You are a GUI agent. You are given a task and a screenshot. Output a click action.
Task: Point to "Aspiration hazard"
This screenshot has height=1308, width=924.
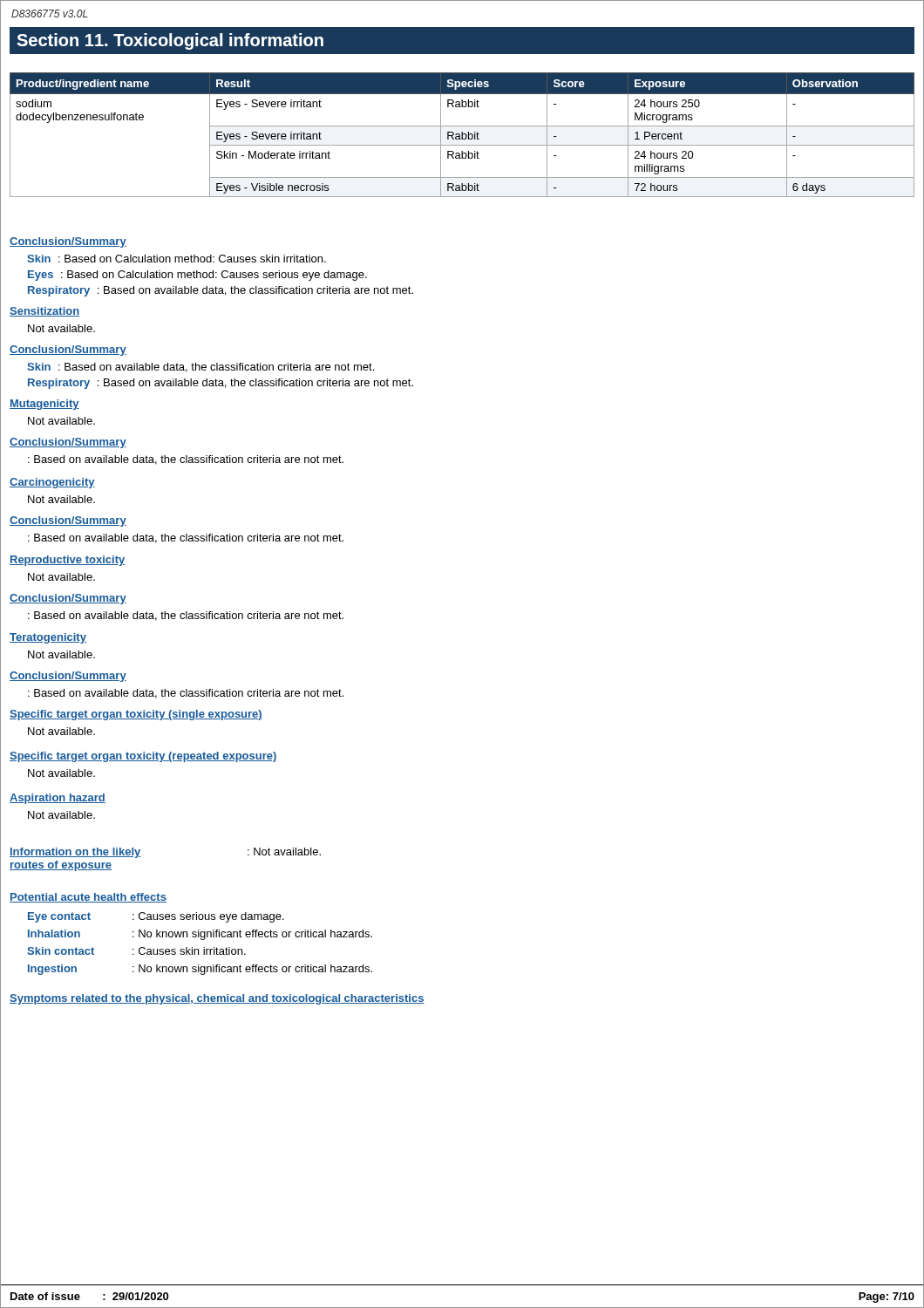coord(57,797)
